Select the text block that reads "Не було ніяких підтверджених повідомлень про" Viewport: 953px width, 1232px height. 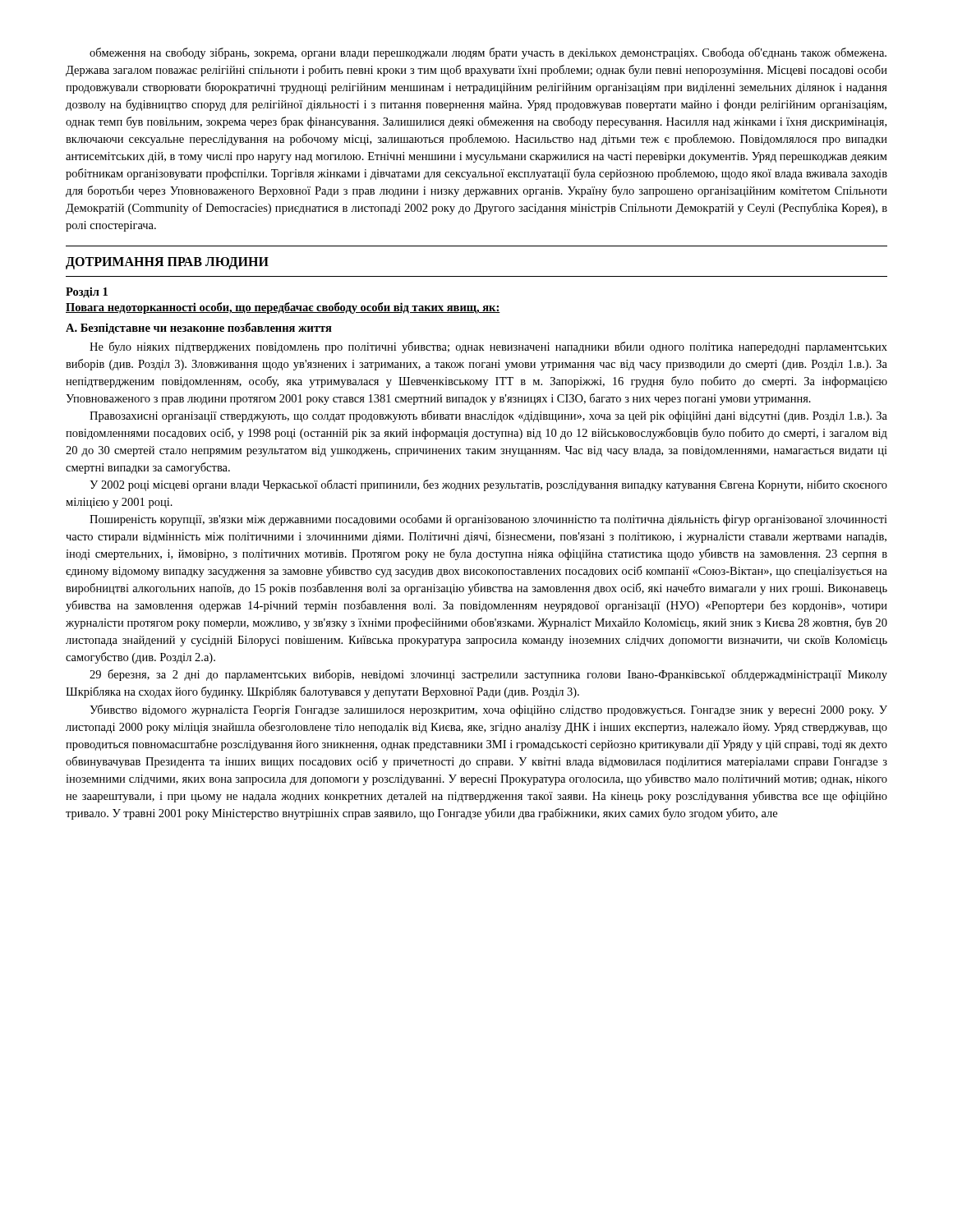click(x=476, y=373)
